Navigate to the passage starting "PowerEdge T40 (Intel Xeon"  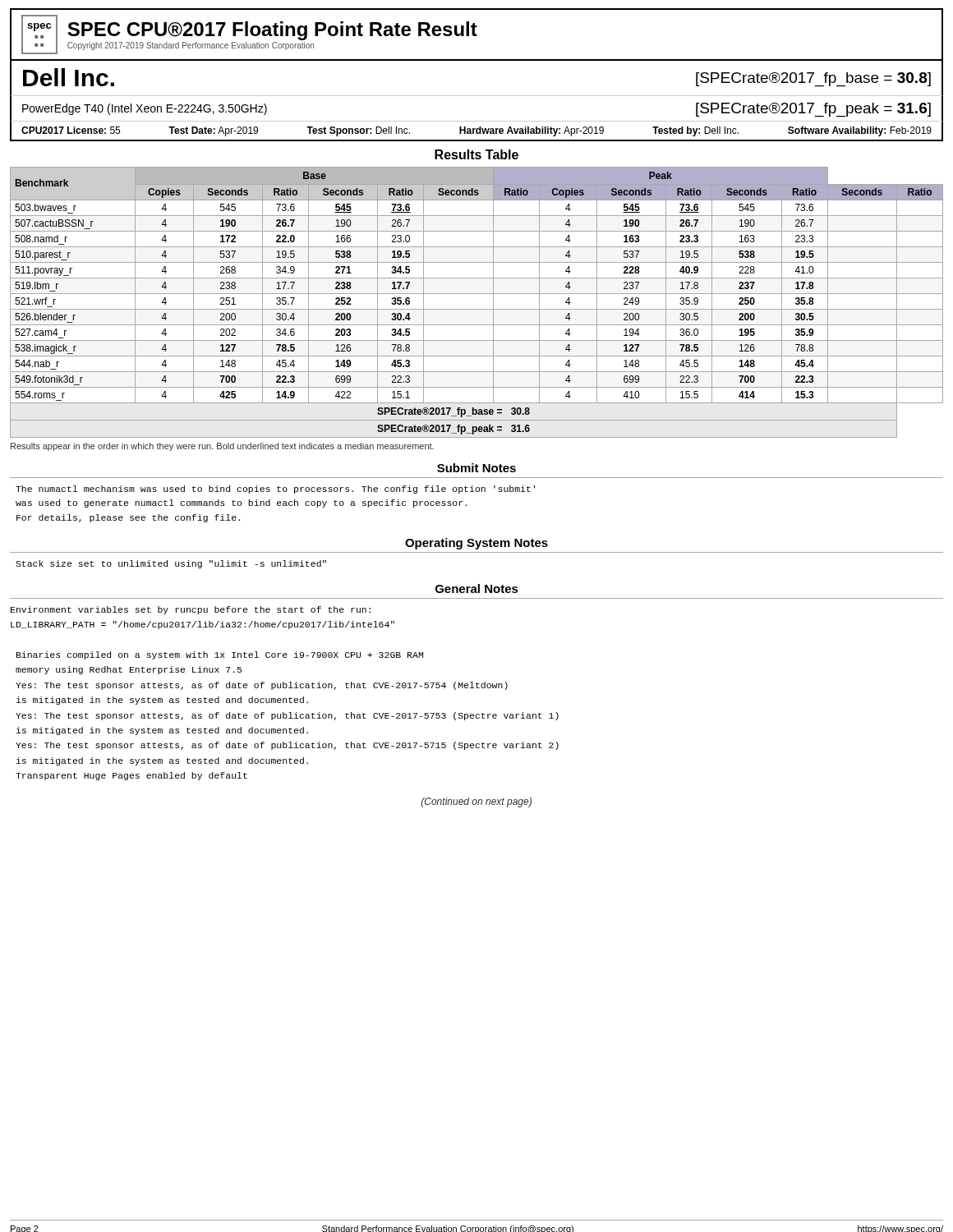tap(144, 108)
